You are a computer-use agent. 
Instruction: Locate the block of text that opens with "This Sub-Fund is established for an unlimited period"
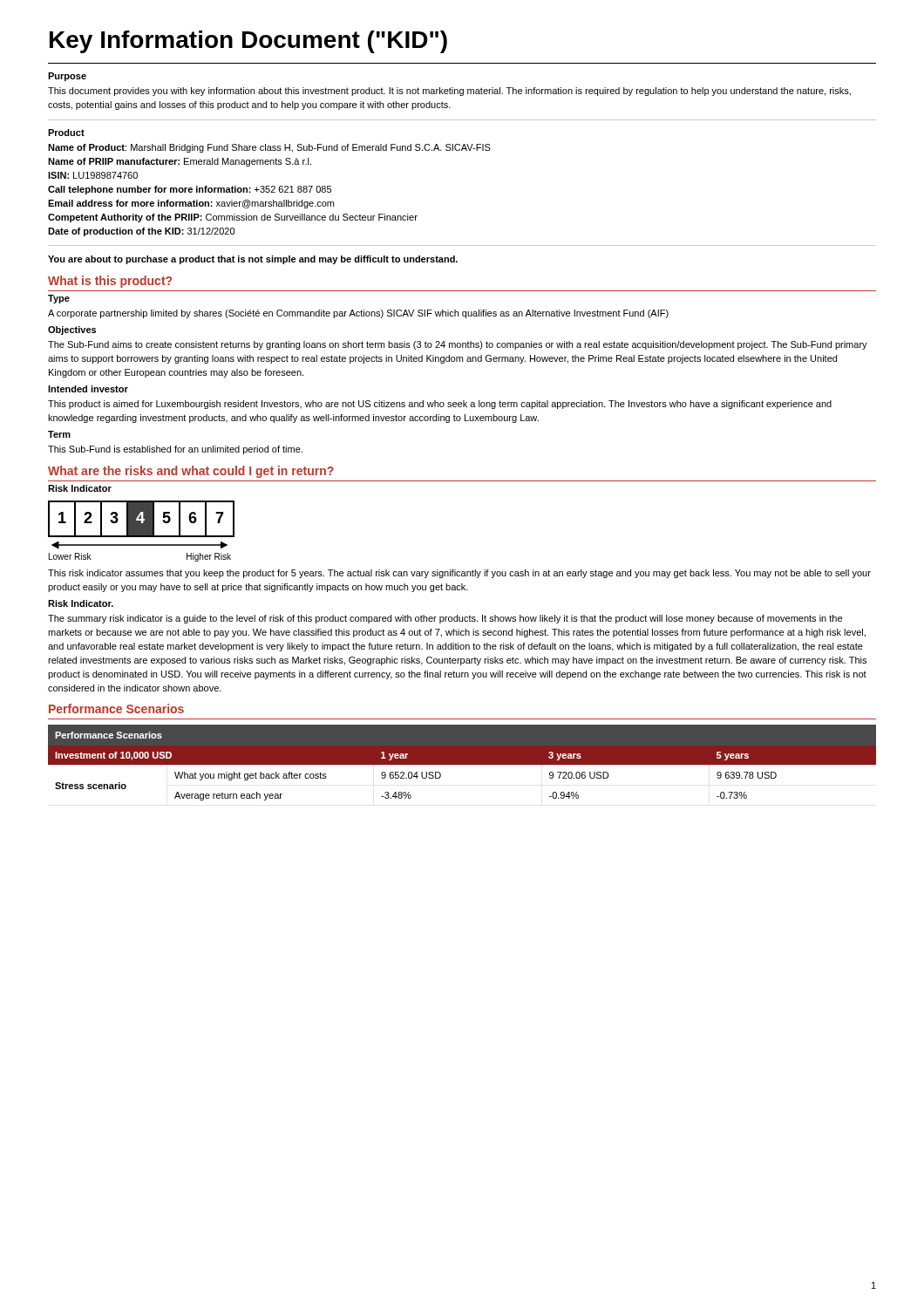175,450
